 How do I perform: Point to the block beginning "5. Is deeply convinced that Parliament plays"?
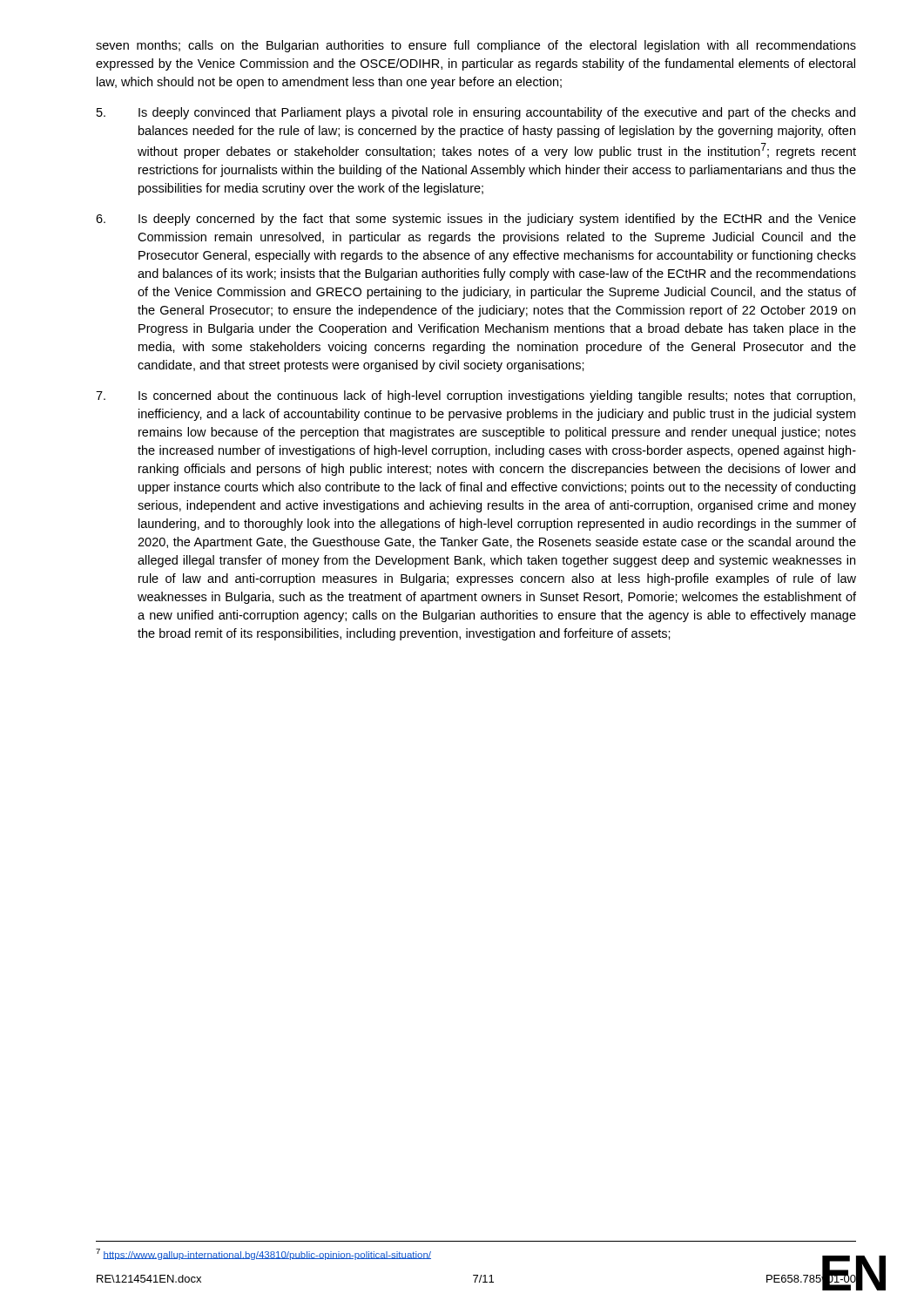click(476, 151)
